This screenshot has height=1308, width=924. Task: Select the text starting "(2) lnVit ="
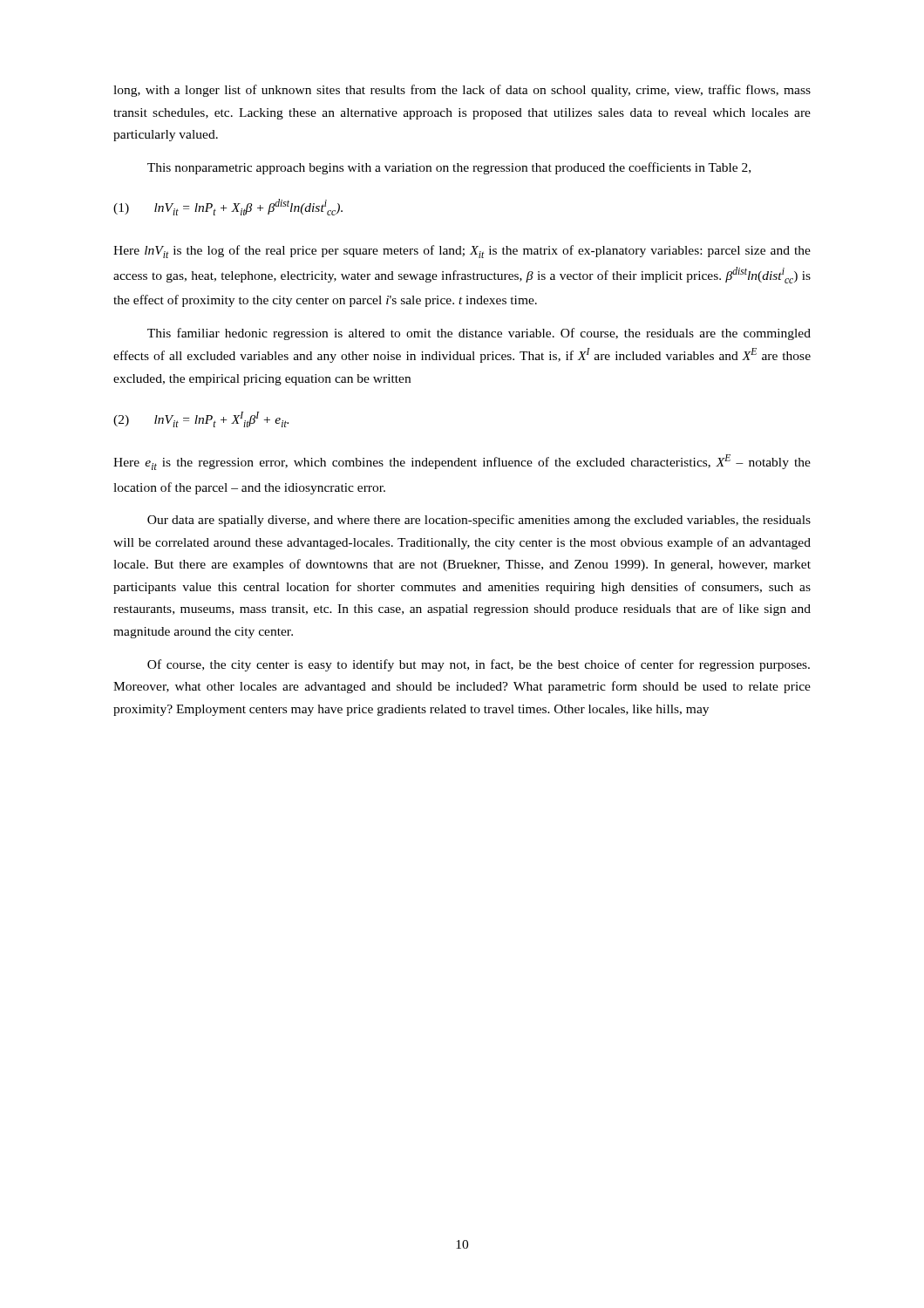[201, 419]
